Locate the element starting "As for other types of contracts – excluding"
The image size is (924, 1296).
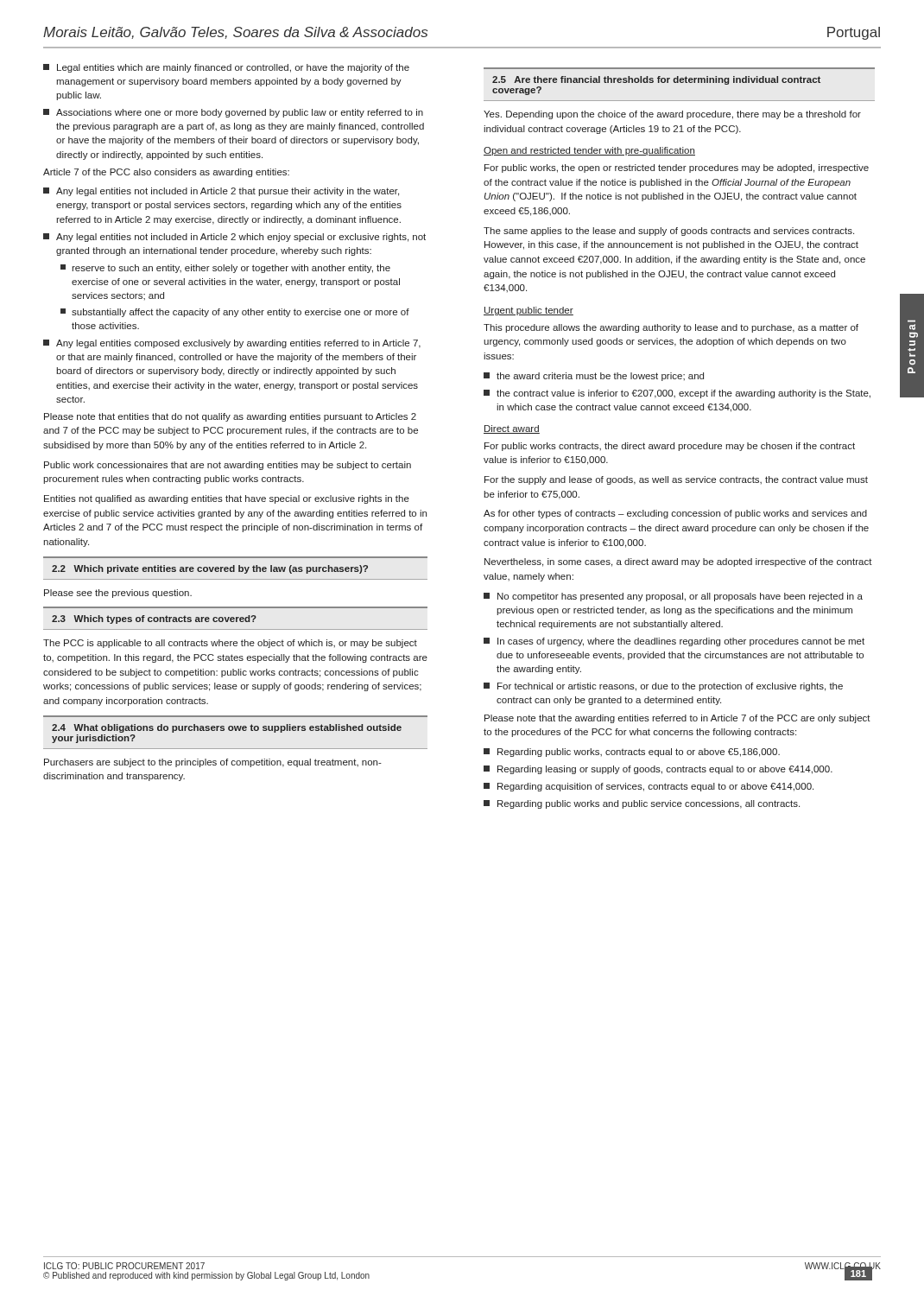point(676,528)
